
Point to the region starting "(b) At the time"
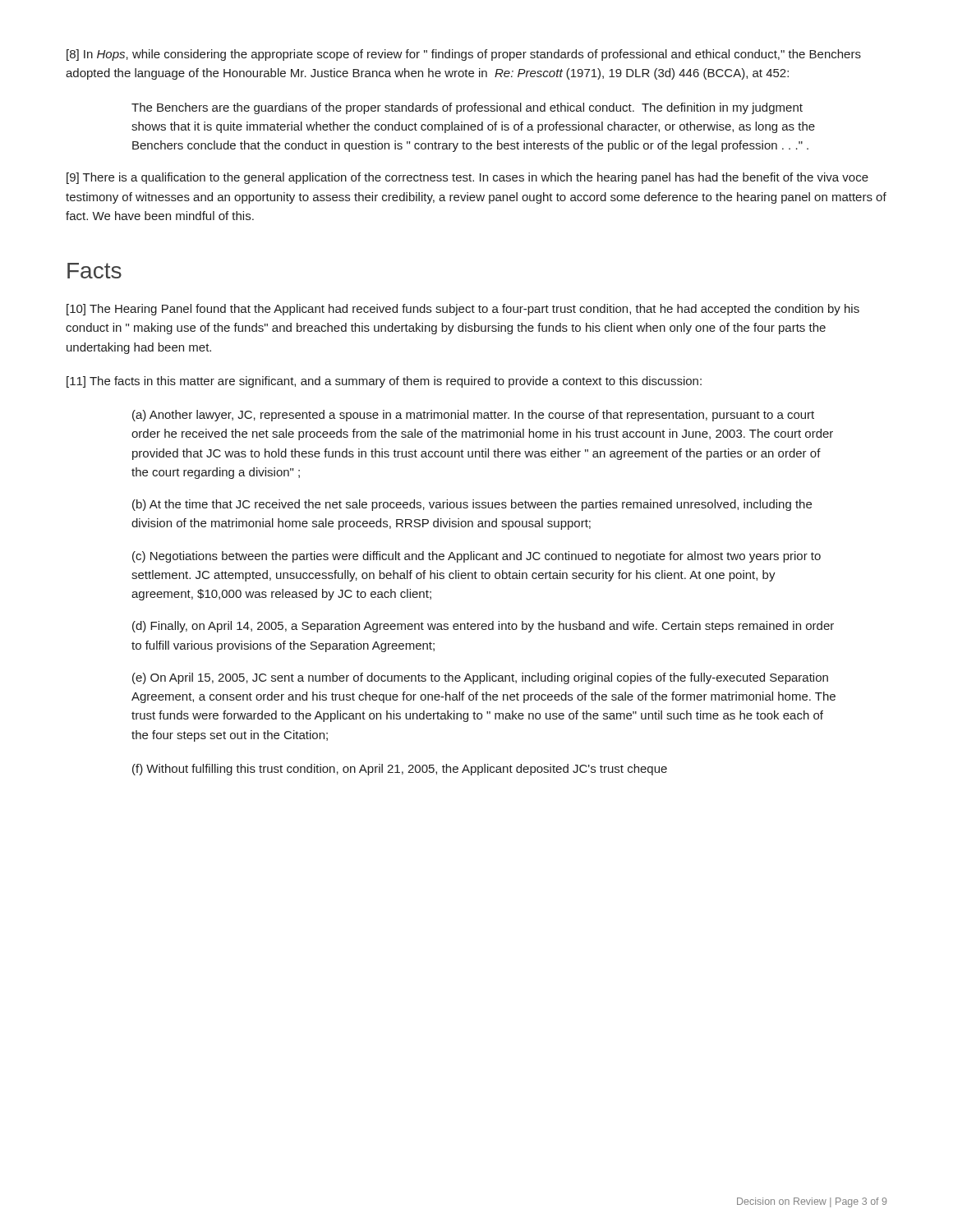point(472,513)
